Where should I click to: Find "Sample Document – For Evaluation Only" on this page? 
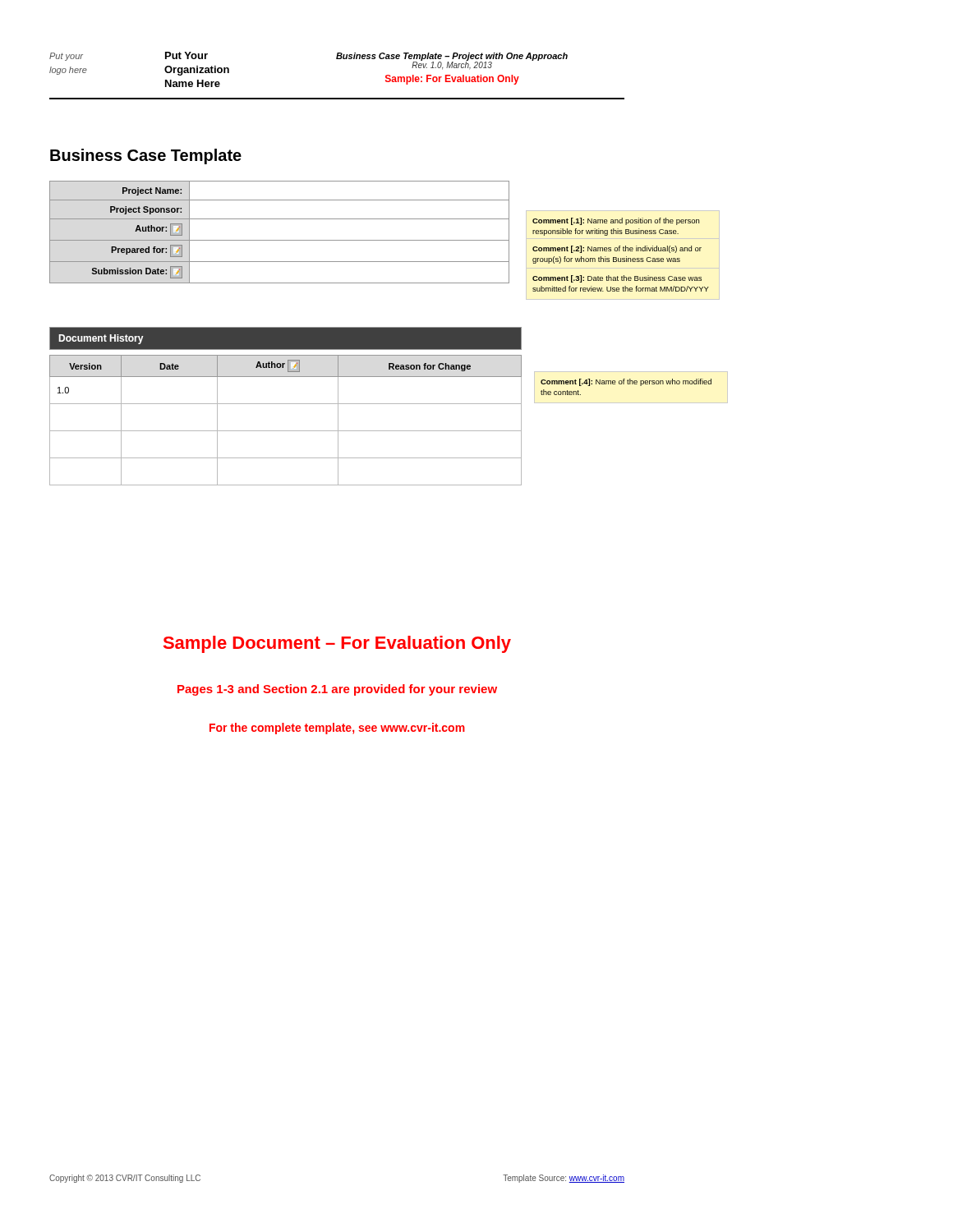coord(337,643)
